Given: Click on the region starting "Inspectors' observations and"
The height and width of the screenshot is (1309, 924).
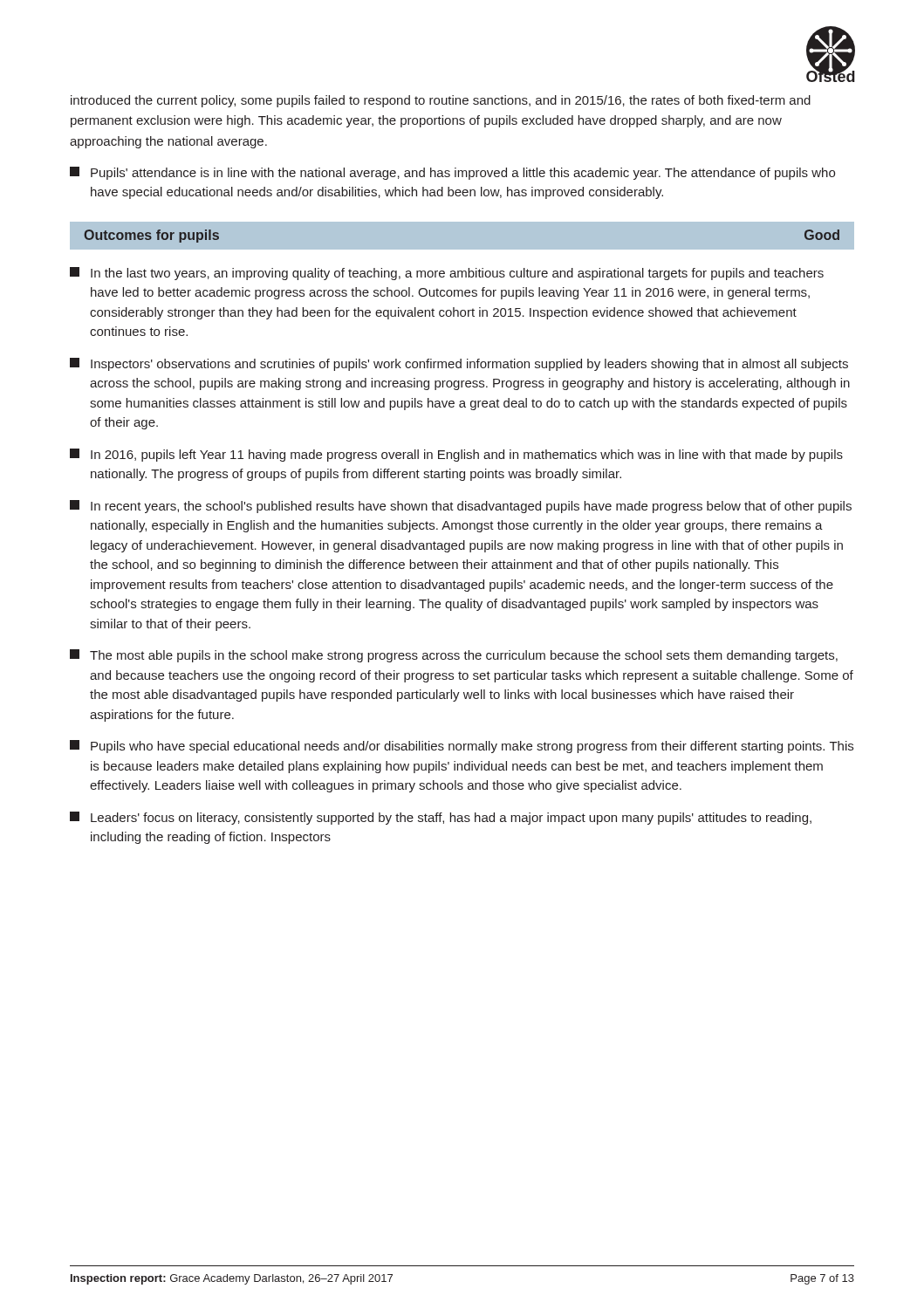Looking at the screenshot, I should click(462, 393).
